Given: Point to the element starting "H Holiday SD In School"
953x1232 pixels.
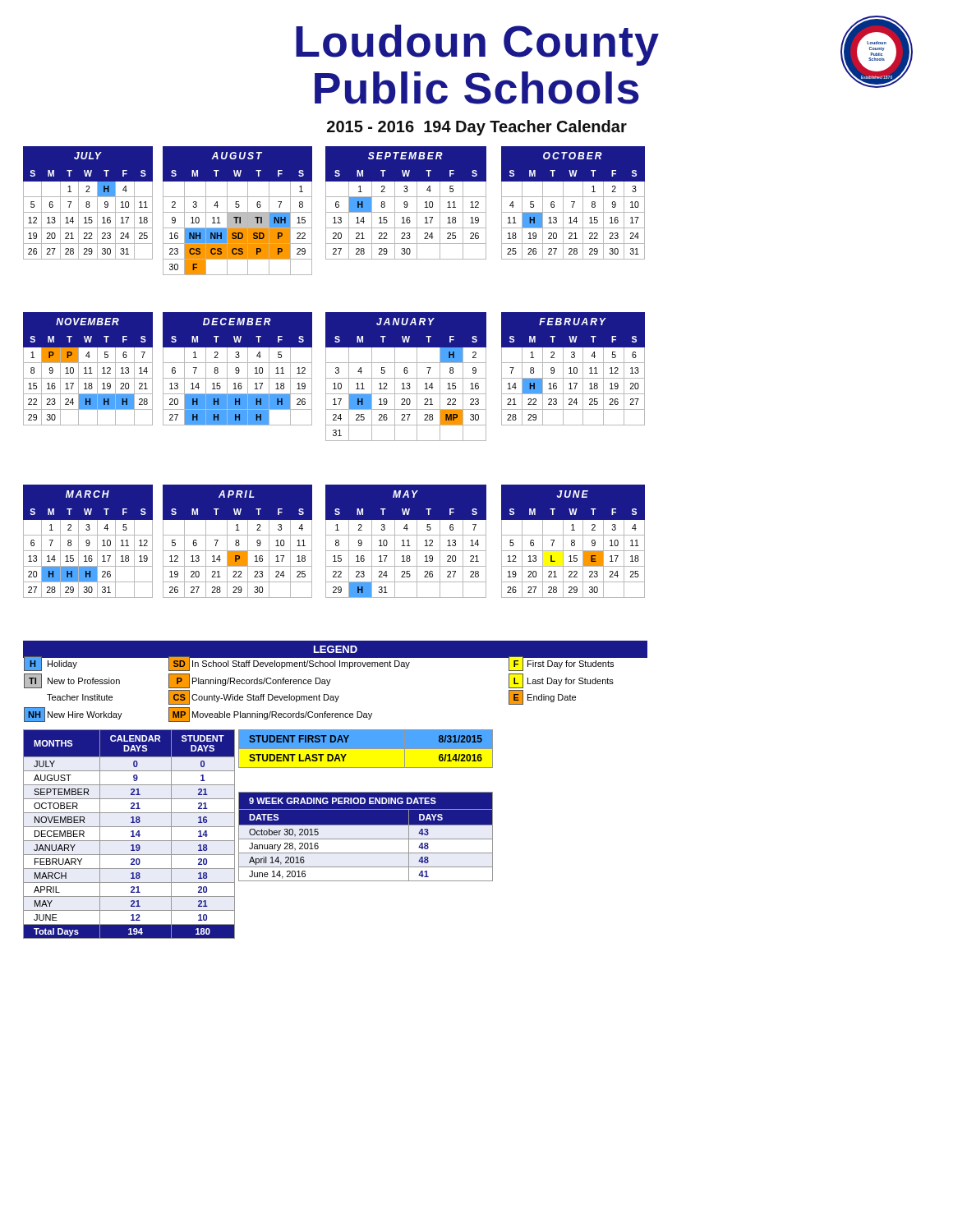Looking at the screenshot, I should [335, 689].
